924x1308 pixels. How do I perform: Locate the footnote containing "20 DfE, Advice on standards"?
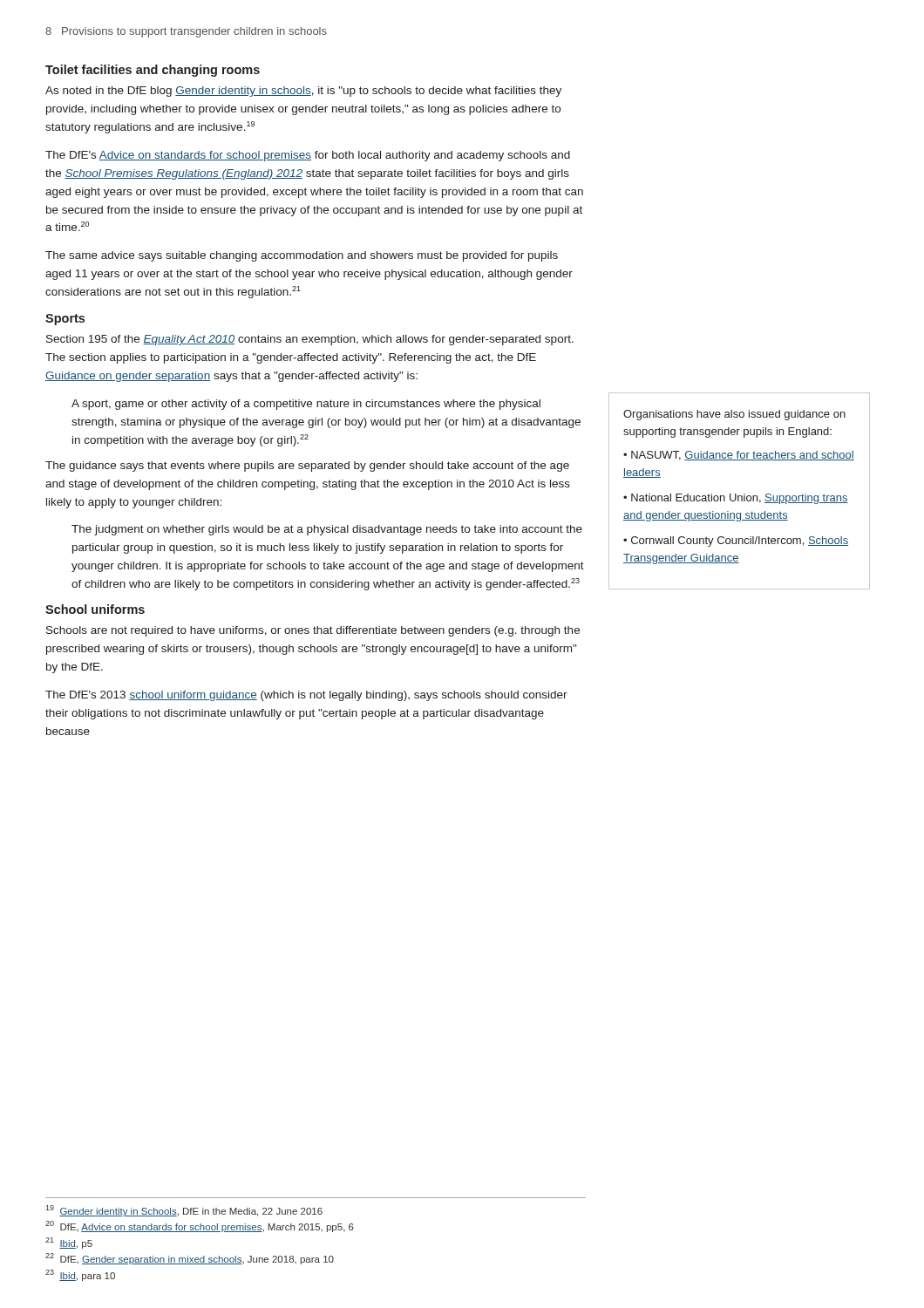200,1226
